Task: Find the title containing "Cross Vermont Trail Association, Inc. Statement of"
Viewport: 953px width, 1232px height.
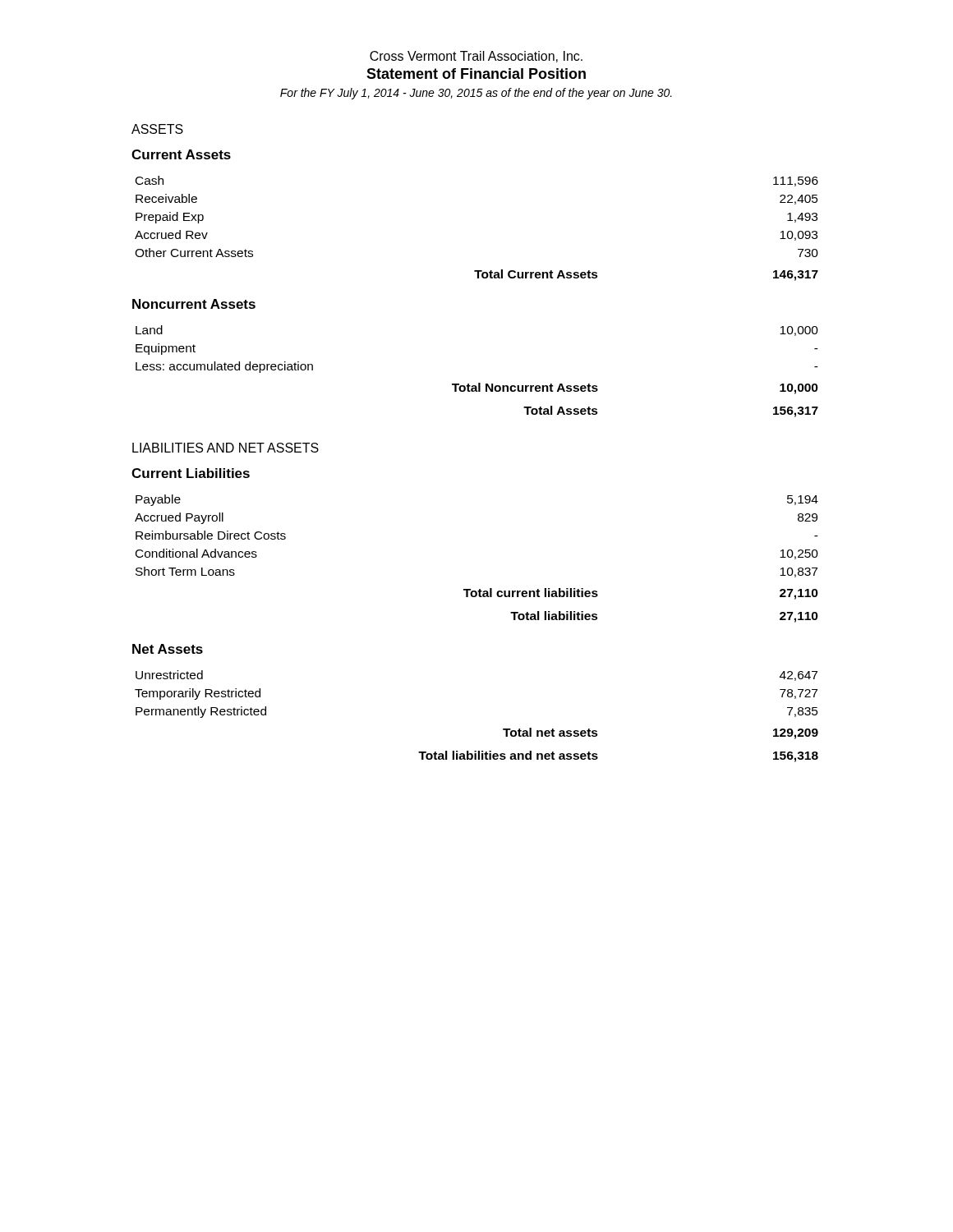Action: point(476,66)
